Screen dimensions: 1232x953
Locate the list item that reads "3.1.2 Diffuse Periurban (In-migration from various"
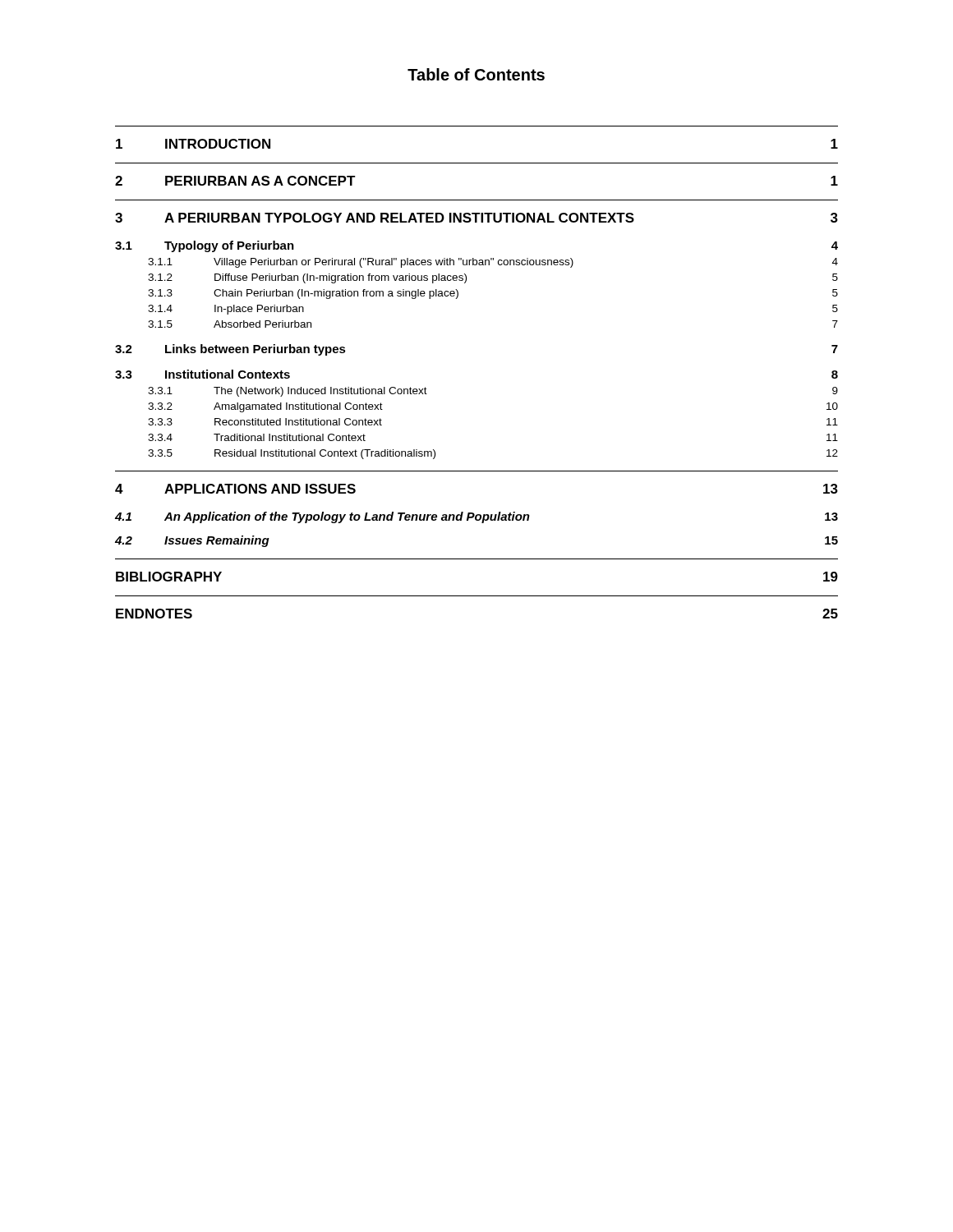click(476, 277)
